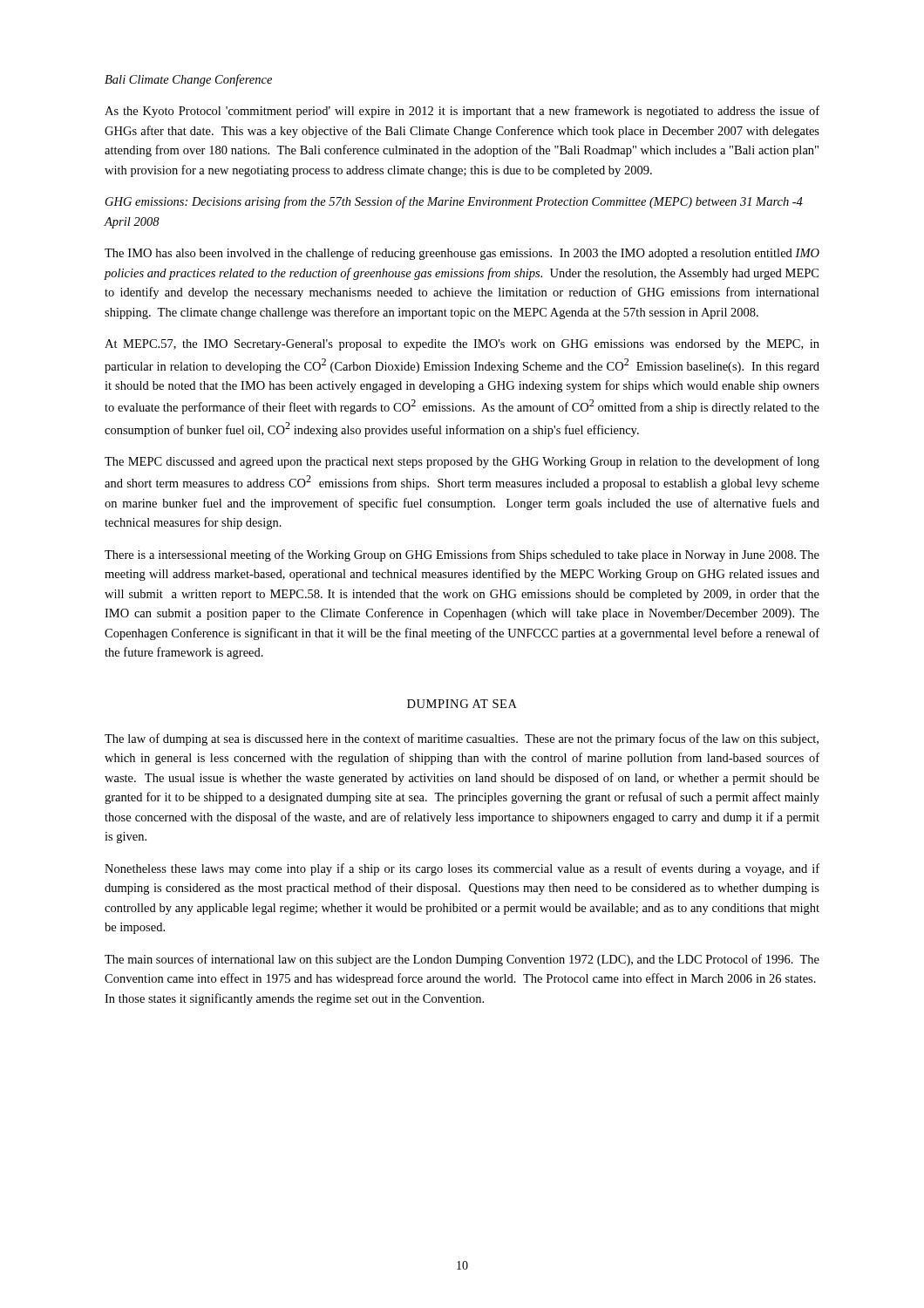Locate the text block with the text "The MEPC discussed and agreed upon"

462,492
